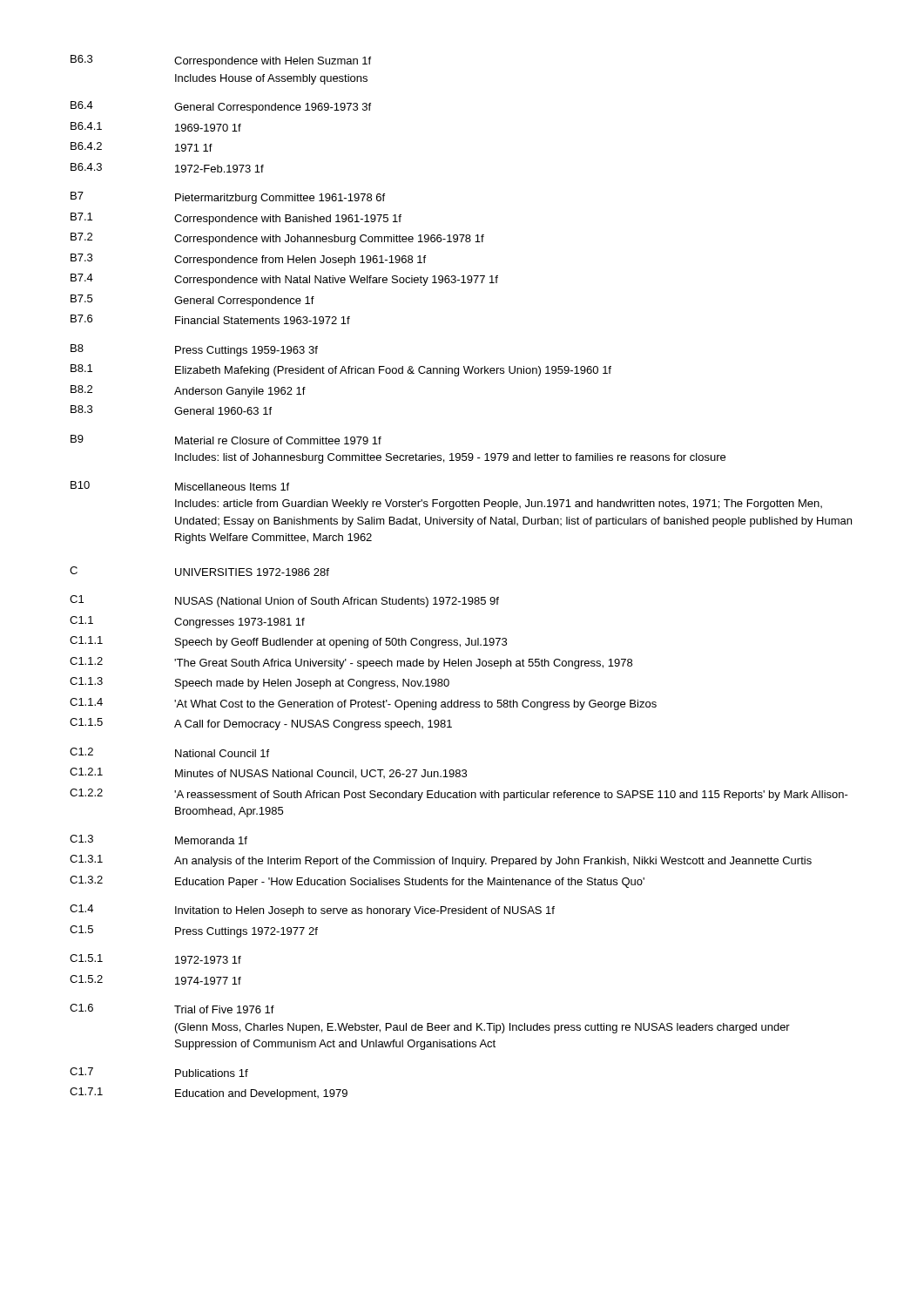Screen dimensions: 1307x924
Task: Click on the list item that says "C1 NUSAS (National Union of South African"
Action: click(462, 662)
